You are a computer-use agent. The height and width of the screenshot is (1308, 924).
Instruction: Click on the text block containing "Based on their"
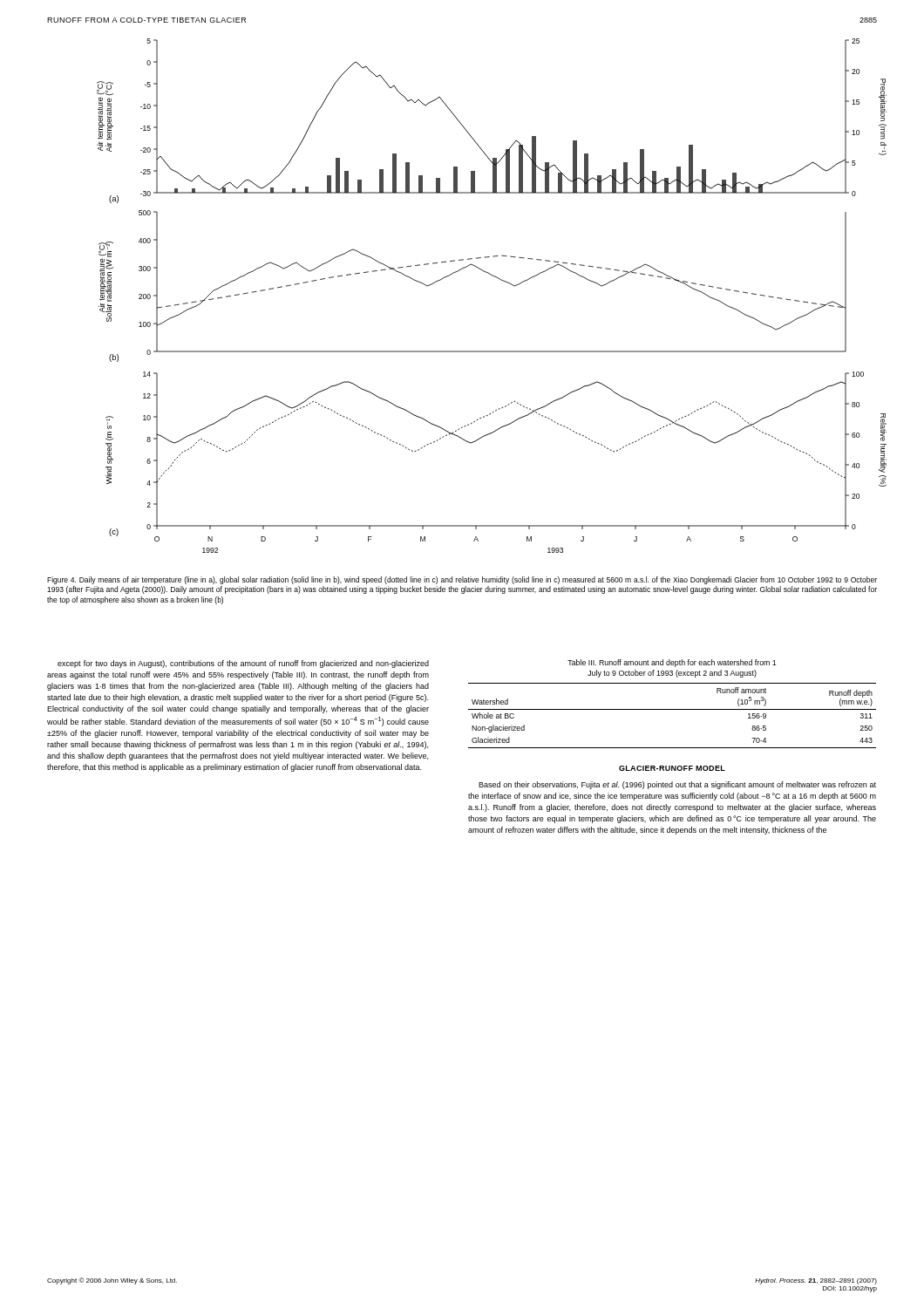[672, 808]
